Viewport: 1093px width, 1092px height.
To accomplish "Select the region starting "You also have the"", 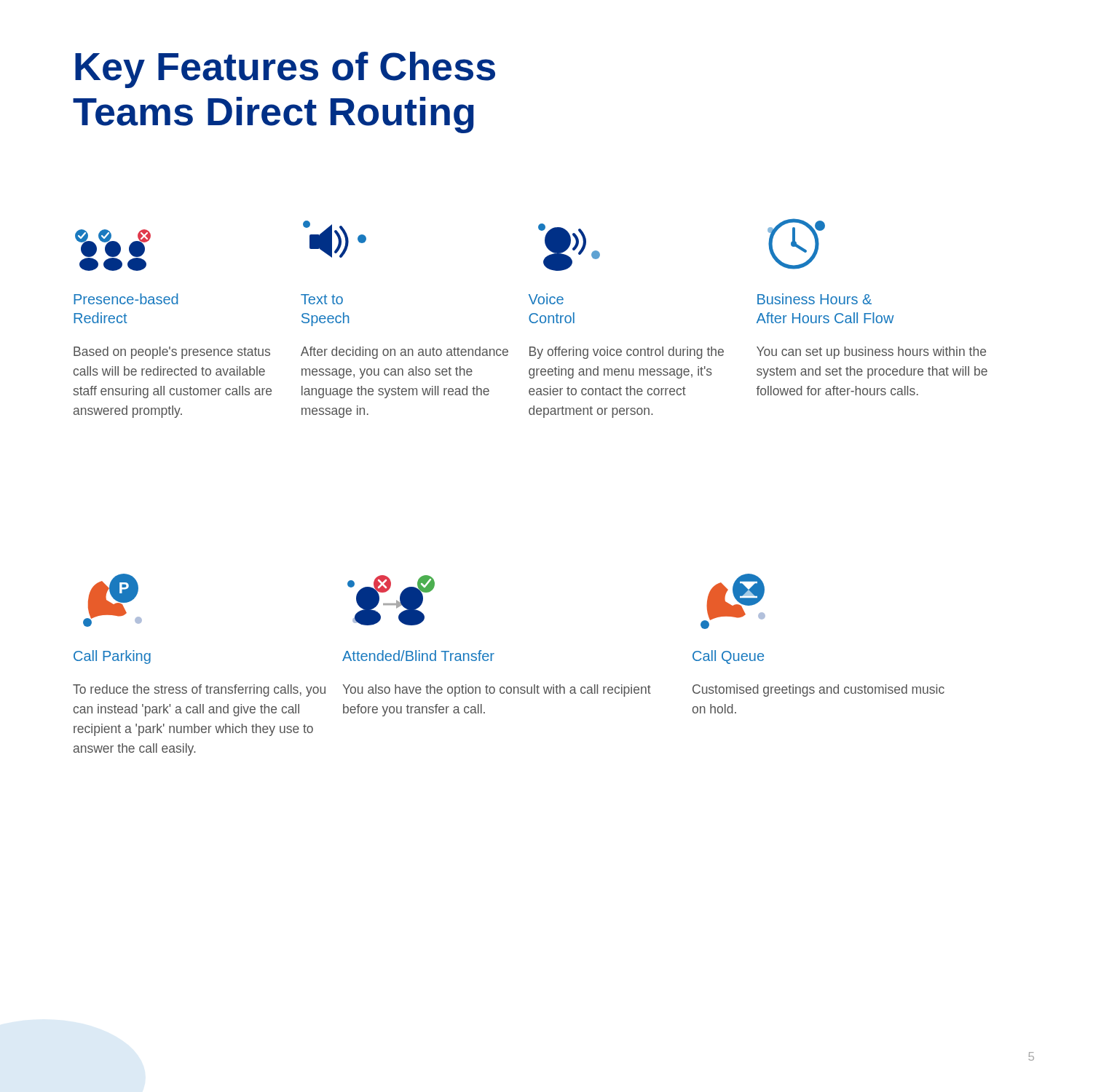I will point(496,699).
